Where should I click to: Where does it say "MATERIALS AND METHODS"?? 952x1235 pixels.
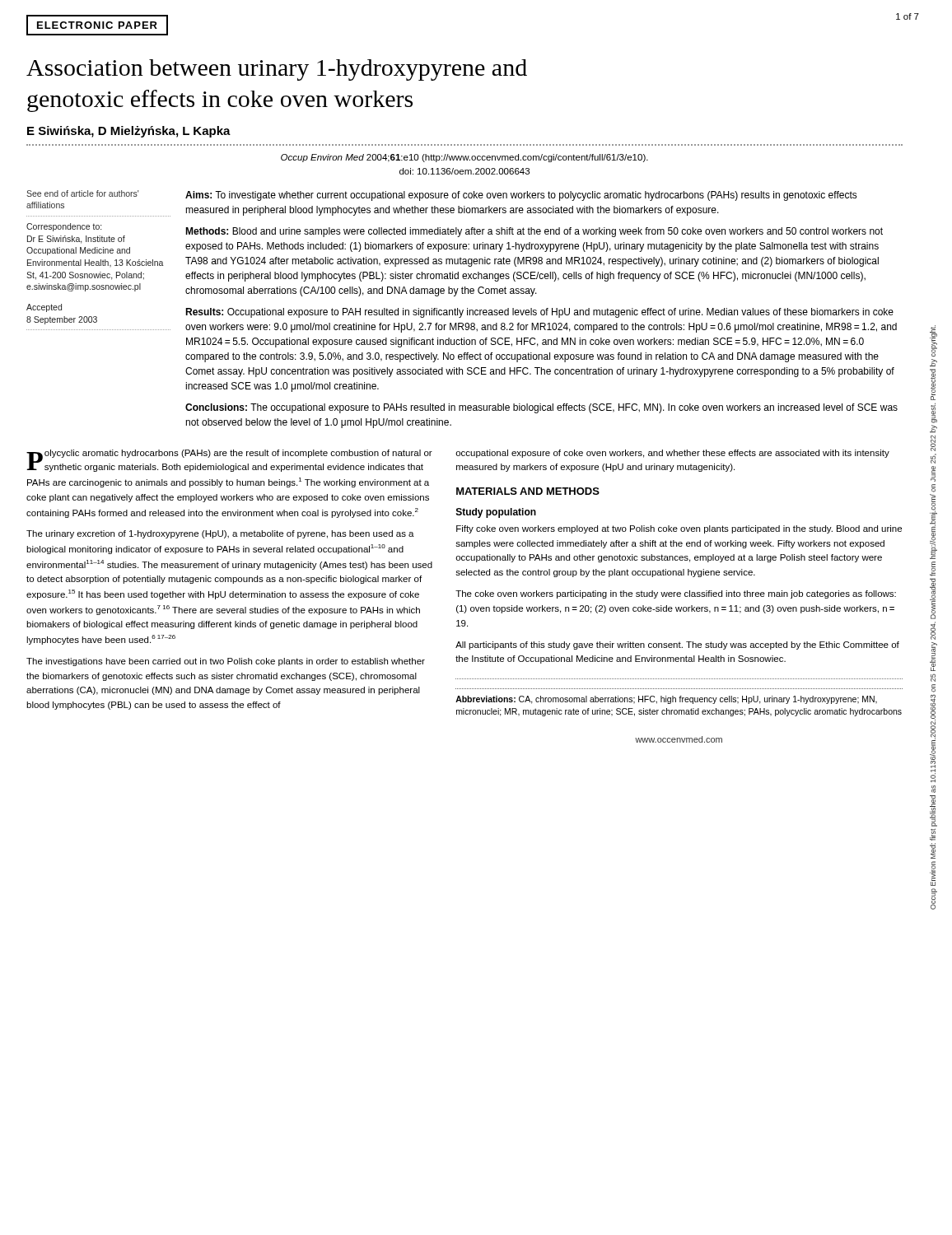tap(528, 491)
